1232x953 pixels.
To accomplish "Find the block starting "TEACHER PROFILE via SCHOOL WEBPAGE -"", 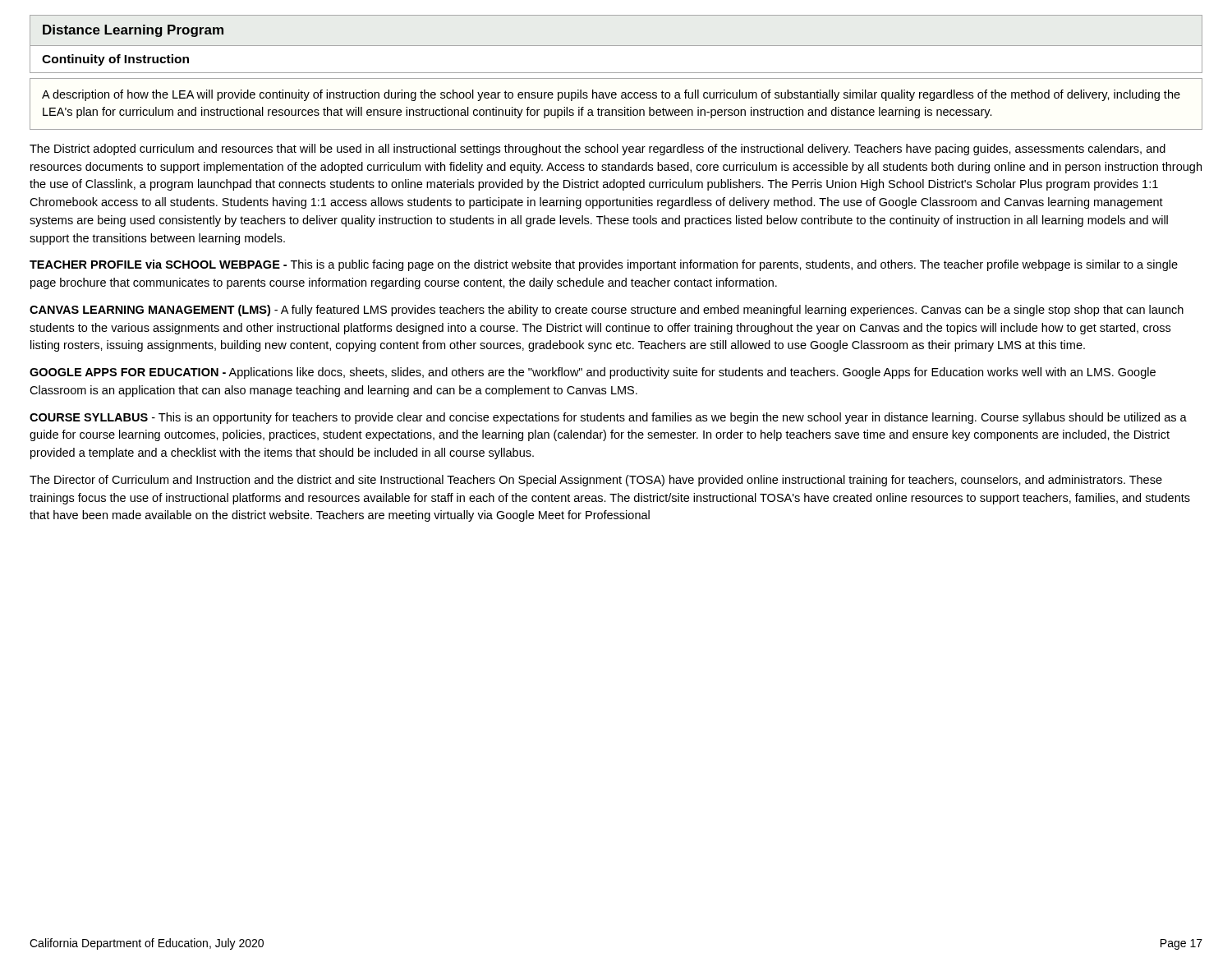I will 604,274.
